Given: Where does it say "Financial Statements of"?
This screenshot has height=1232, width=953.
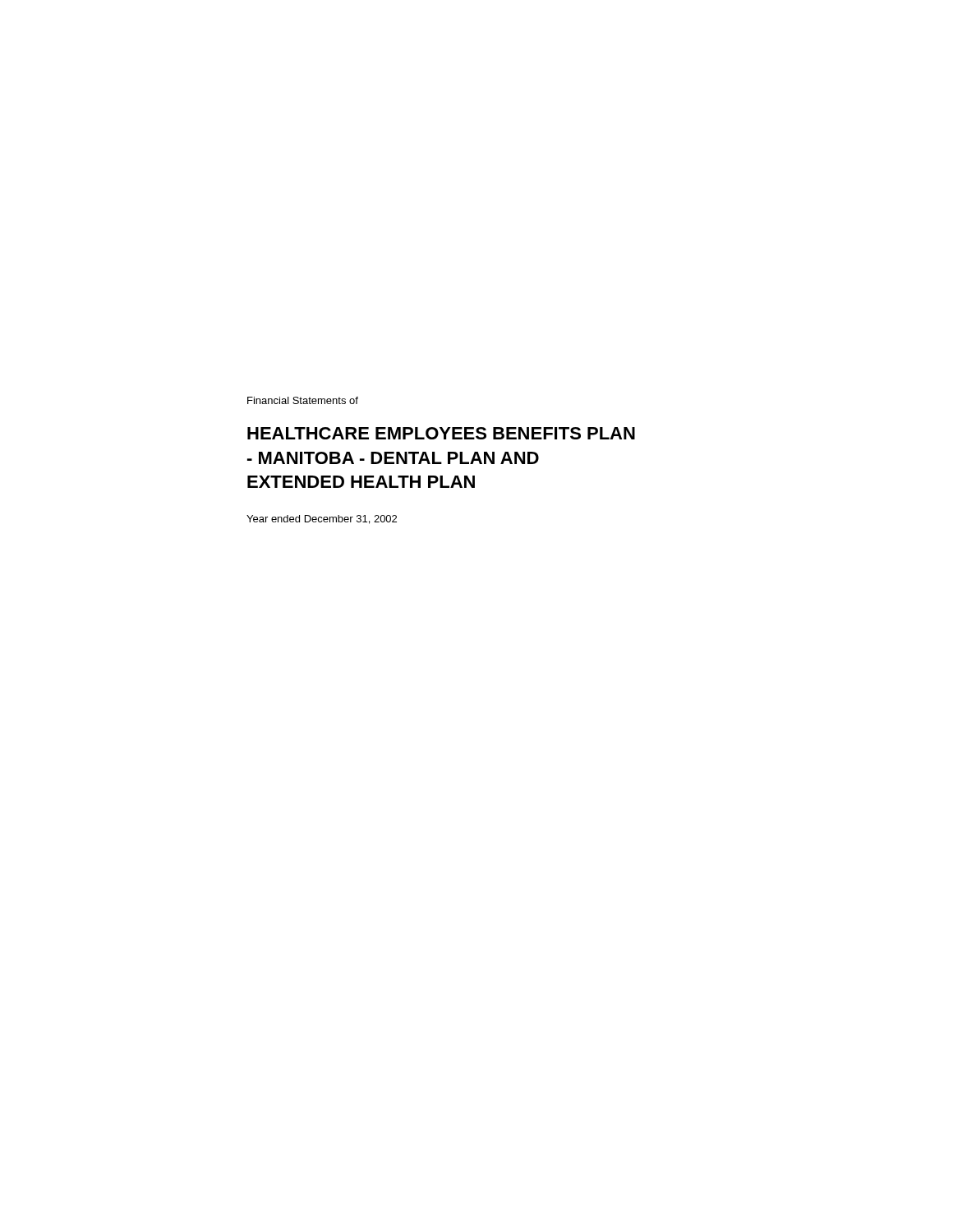Looking at the screenshot, I should pyautogui.click(x=302, y=400).
